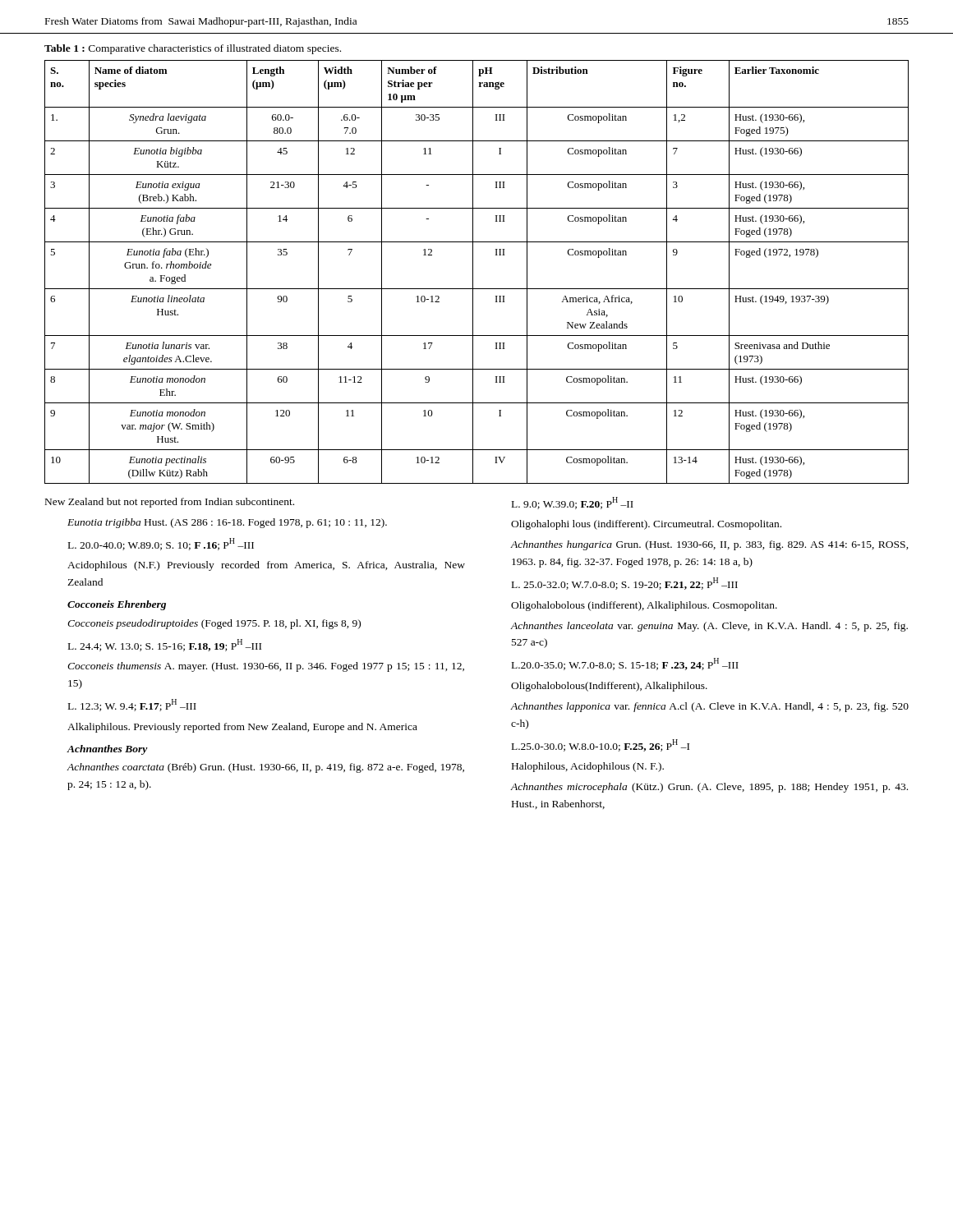
Task: Locate the text with the text "Halophilous, Acidophilous (N. F.)."
Action: pos(588,766)
